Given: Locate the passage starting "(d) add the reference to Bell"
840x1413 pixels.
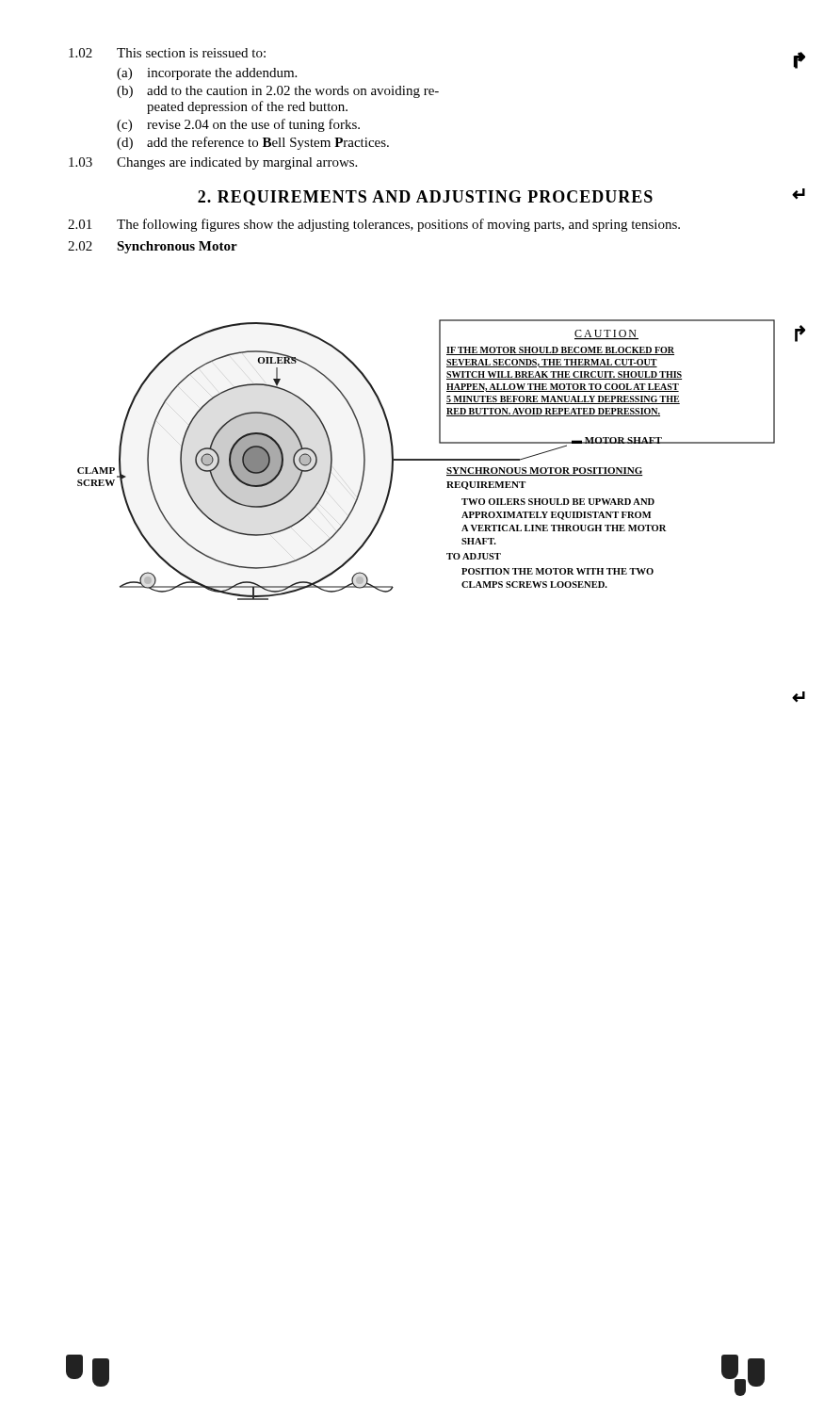Looking at the screenshot, I should tap(253, 143).
